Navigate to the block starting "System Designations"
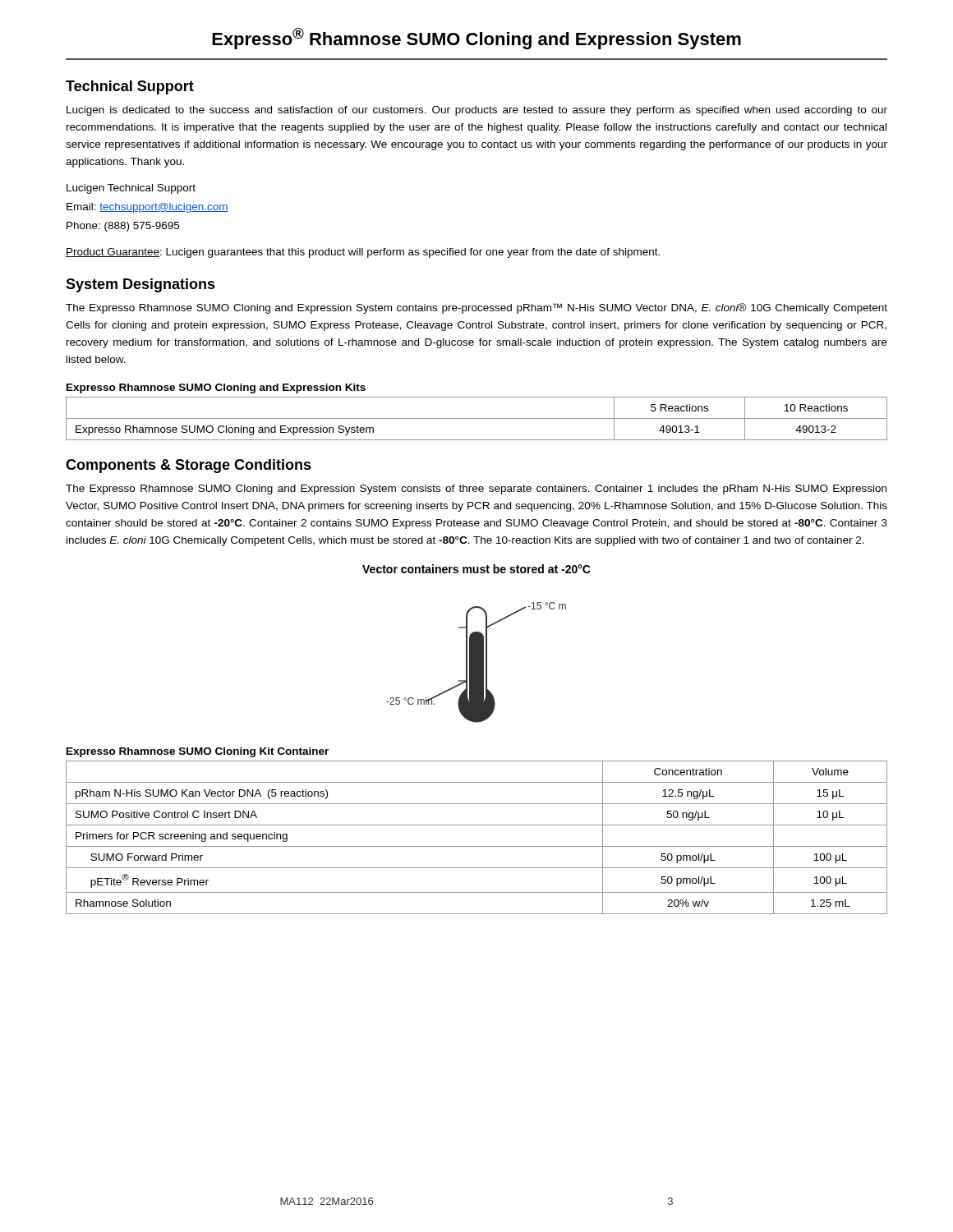The width and height of the screenshot is (953, 1232). click(141, 284)
